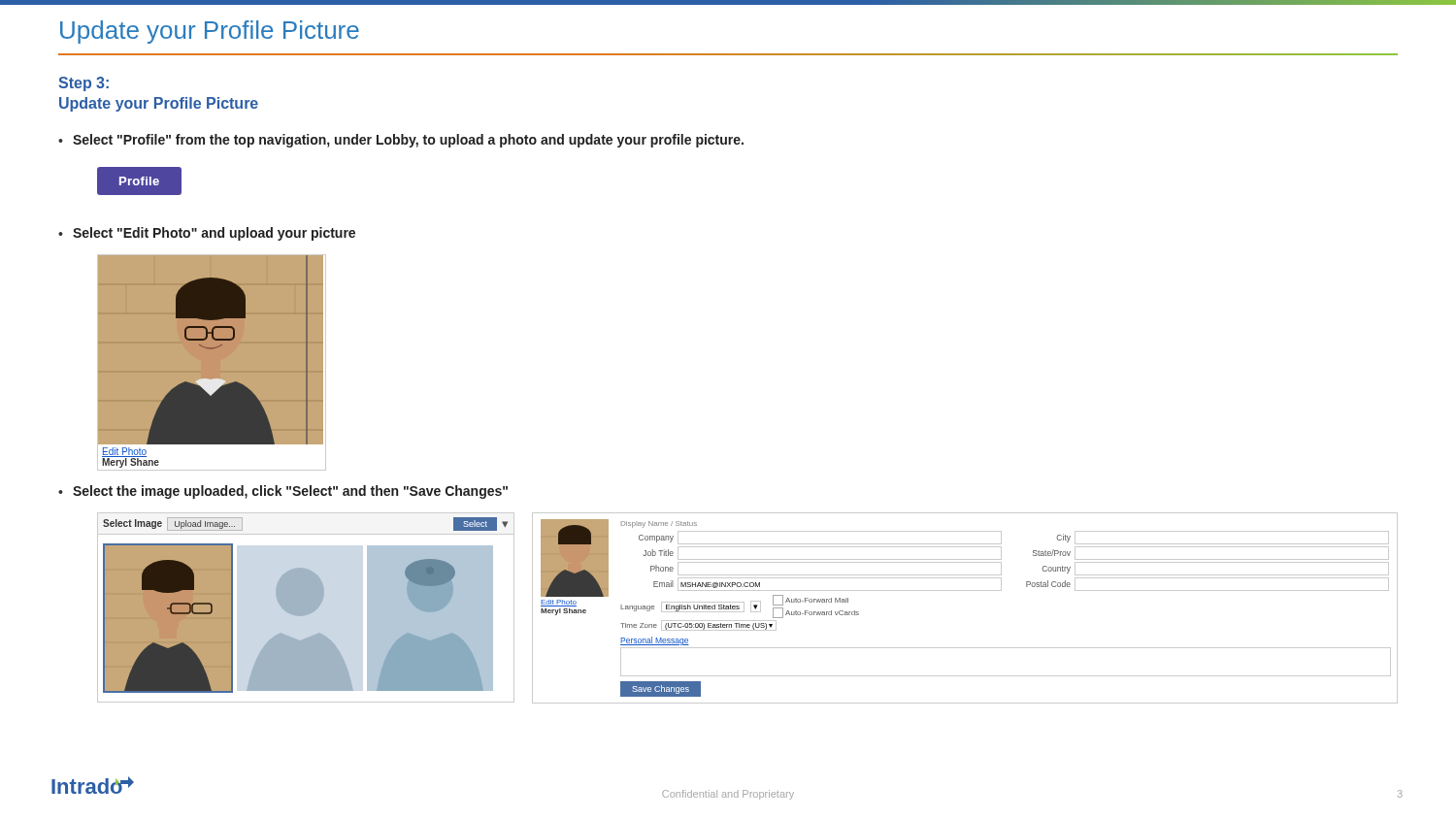Find the block starting "• Select the image uploaded, click"

coord(283,491)
